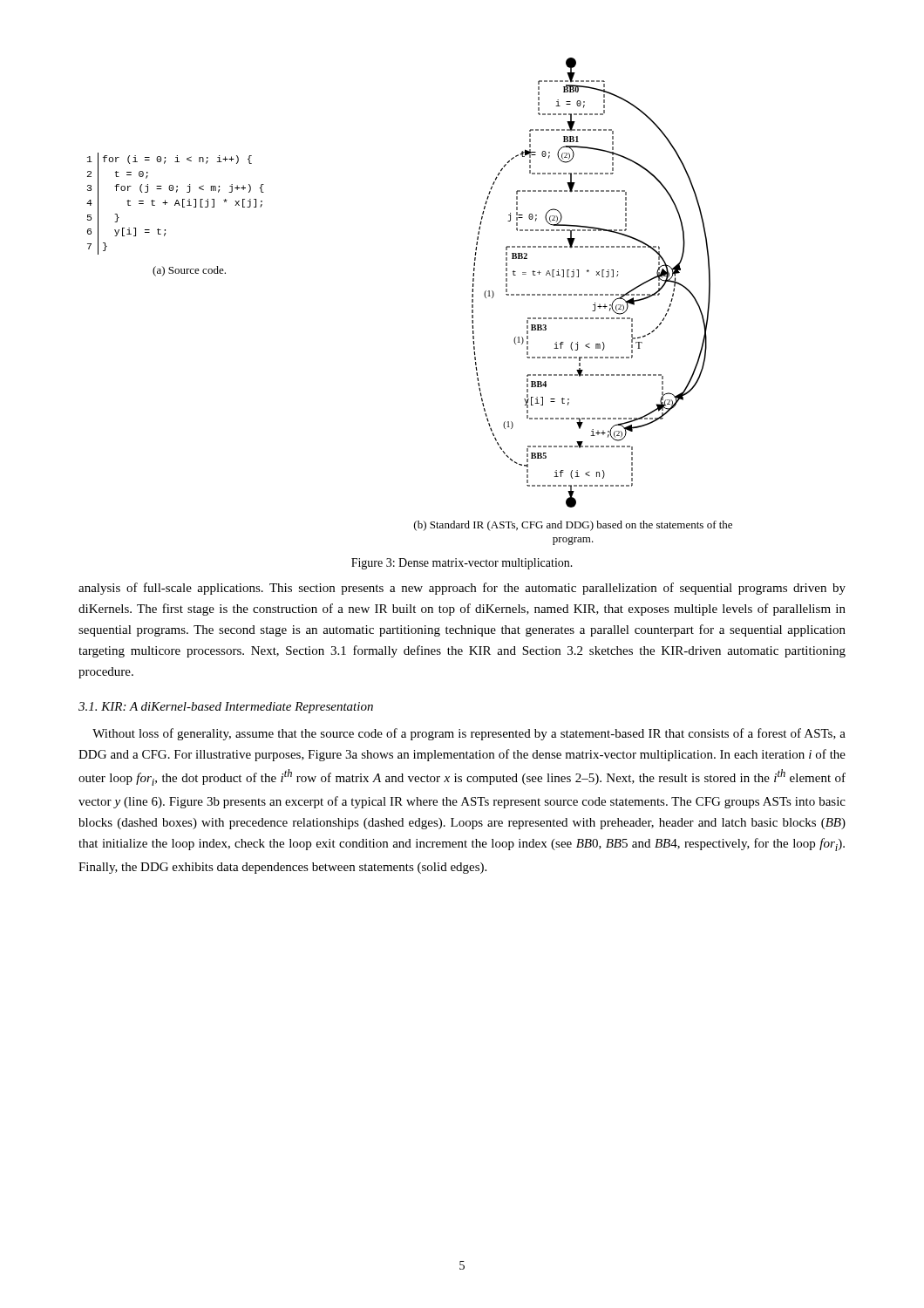The height and width of the screenshot is (1308, 924).
Task: Click on the caption containing "(a) Source code."
Action: [190, 270]
